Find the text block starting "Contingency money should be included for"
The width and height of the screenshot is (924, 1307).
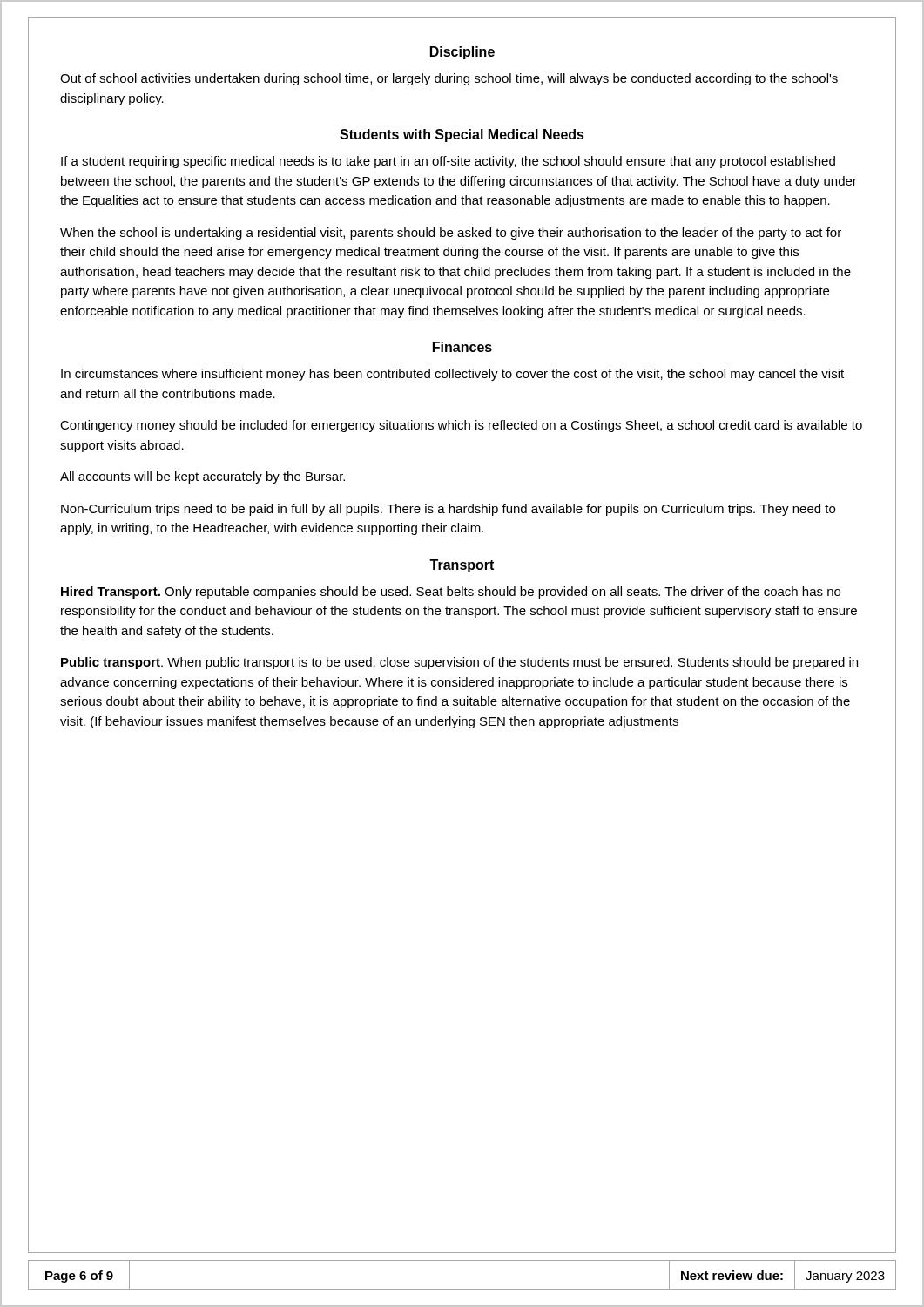(x=461, y=435)
